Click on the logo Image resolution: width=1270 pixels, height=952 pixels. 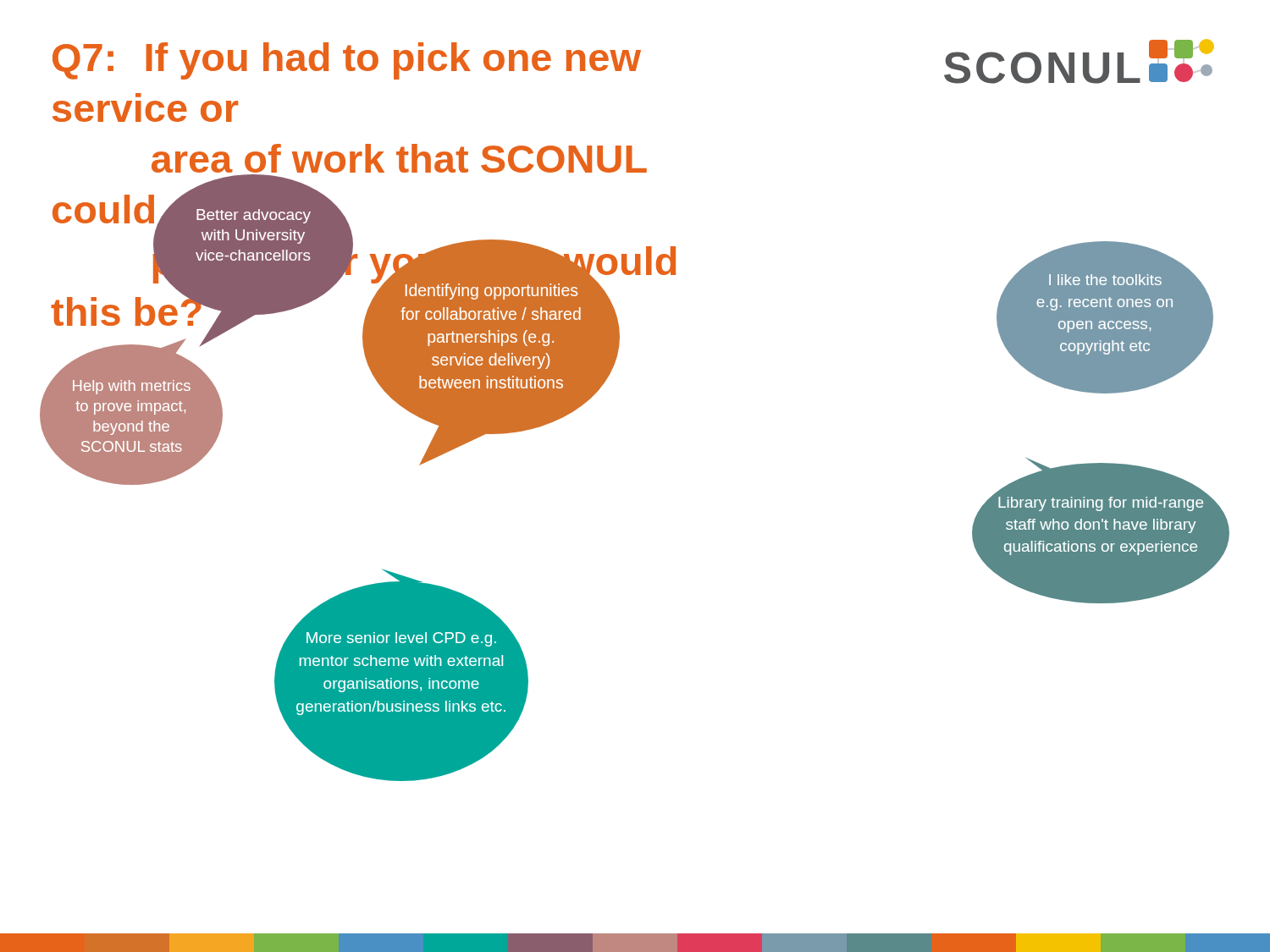[x=1083, y=68]
